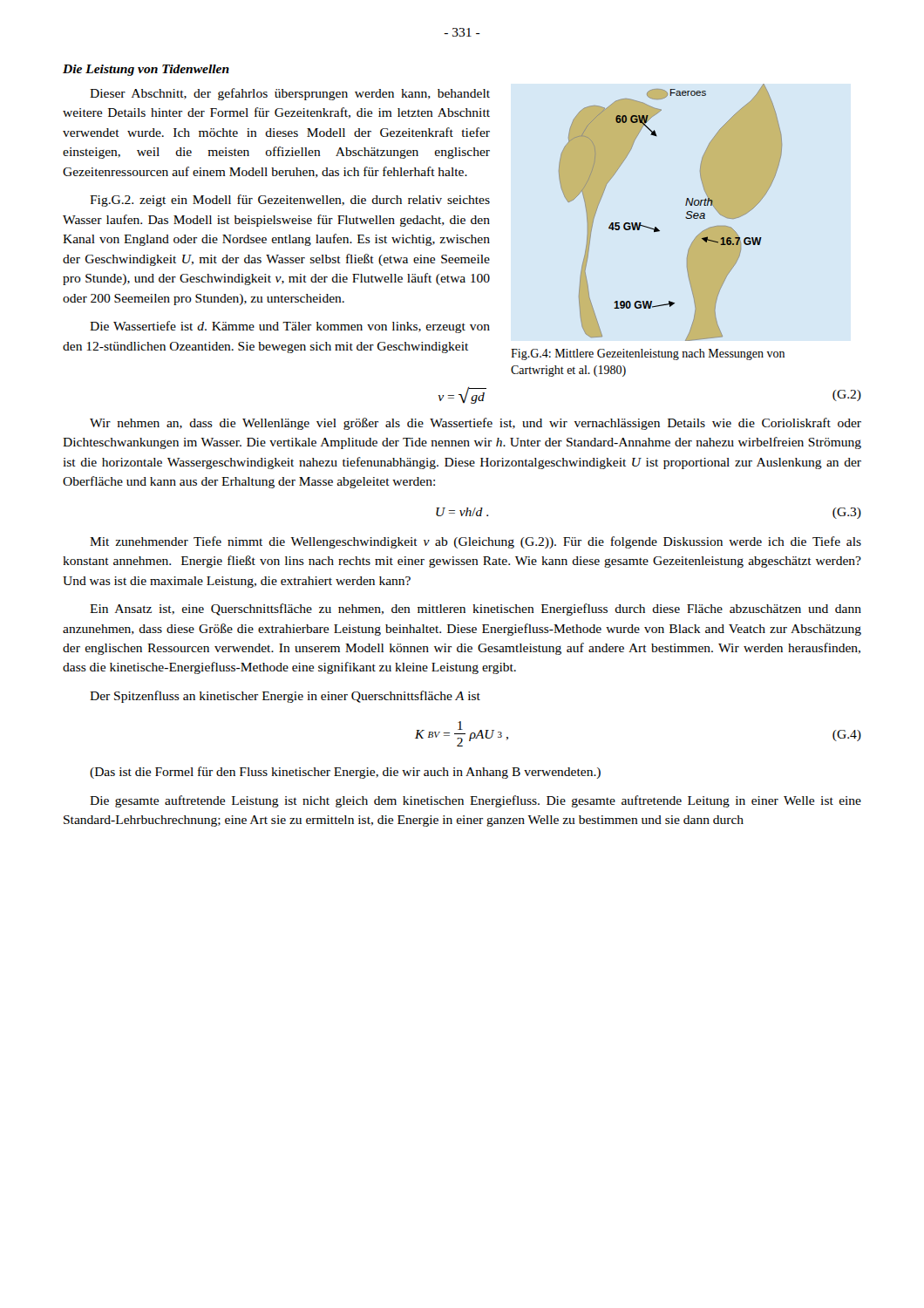Find the text block that says "Wir nehmen an, dass die"
Image resolution: width=924 pixels, height=1308 pixels.
tap(462, 452)
